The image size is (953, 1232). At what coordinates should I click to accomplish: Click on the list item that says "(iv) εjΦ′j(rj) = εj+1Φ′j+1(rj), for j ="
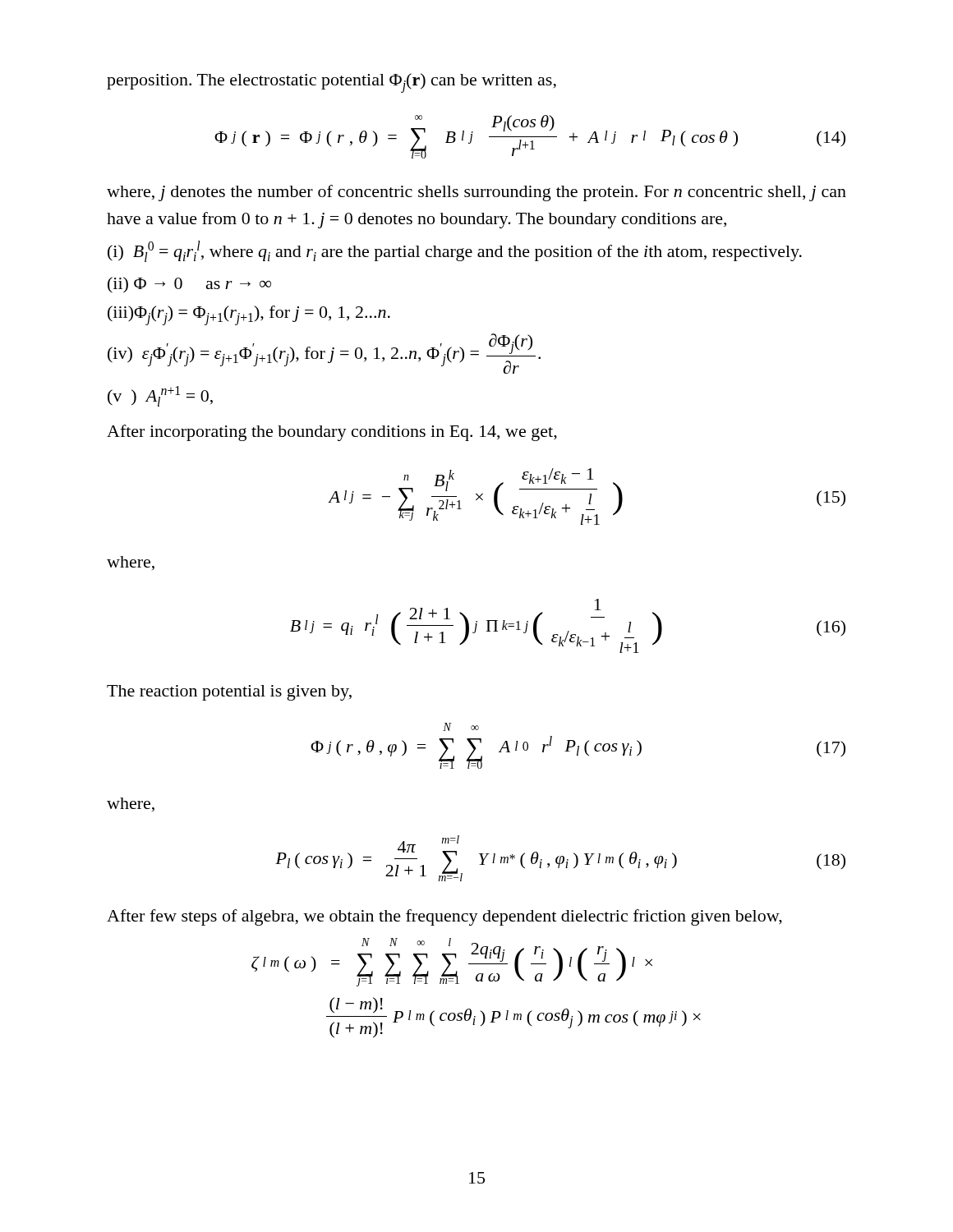[324, 354]
